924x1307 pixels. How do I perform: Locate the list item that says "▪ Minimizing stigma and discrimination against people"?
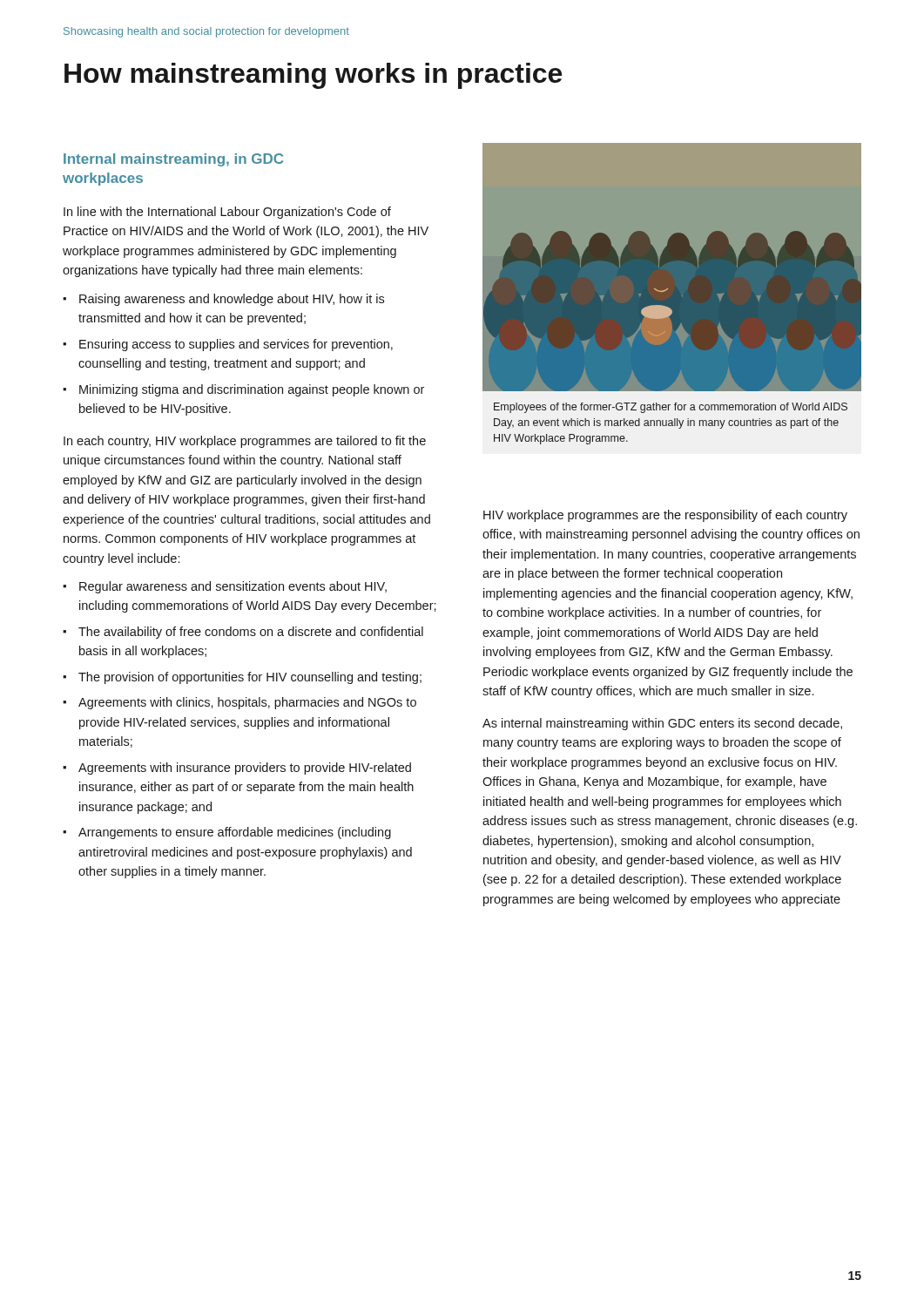point(250,399)
